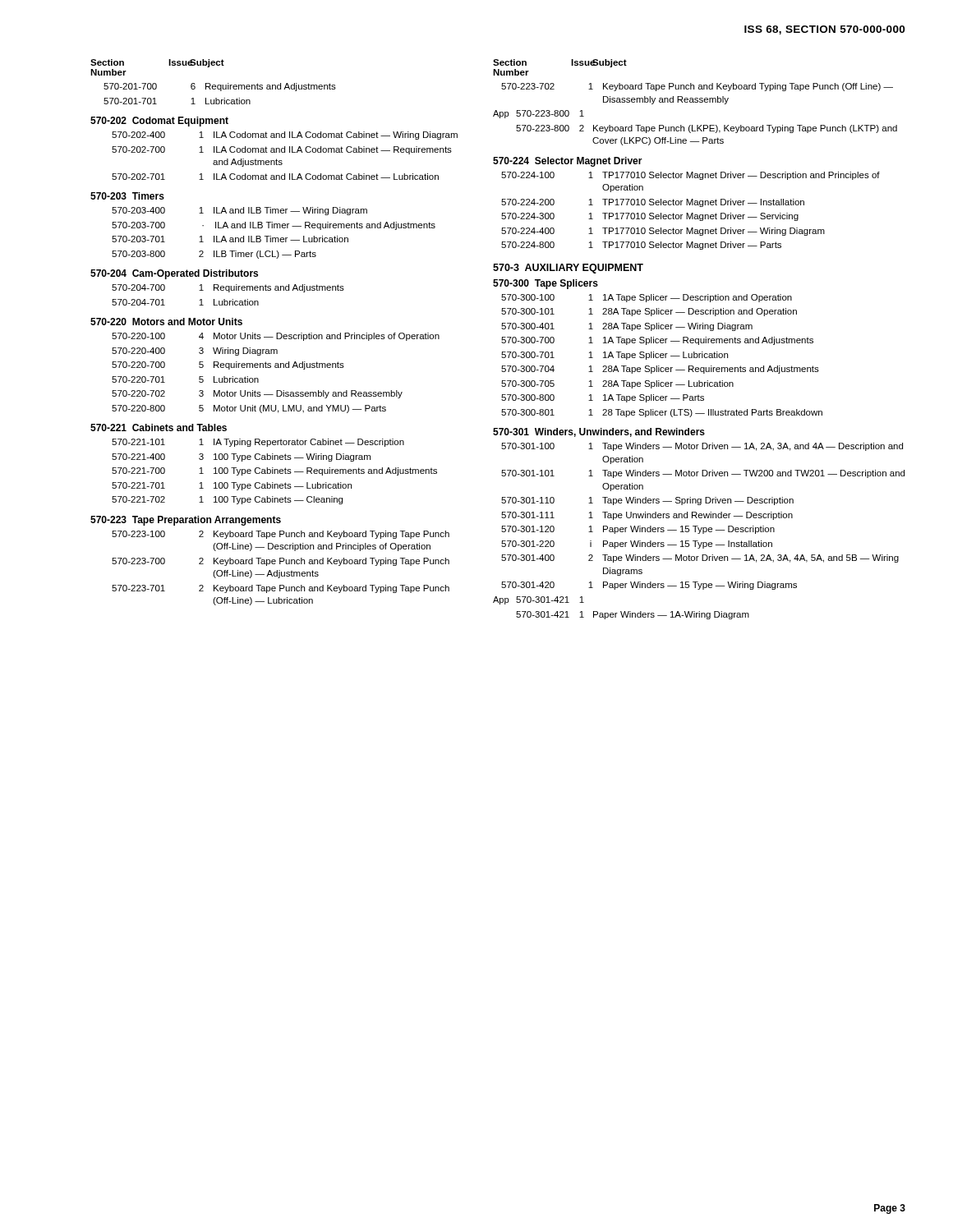Where is the passage that starts "570-203-701 1 ILA and ILB Timer"?
953x1232 pixels.
tap(279, 240)
